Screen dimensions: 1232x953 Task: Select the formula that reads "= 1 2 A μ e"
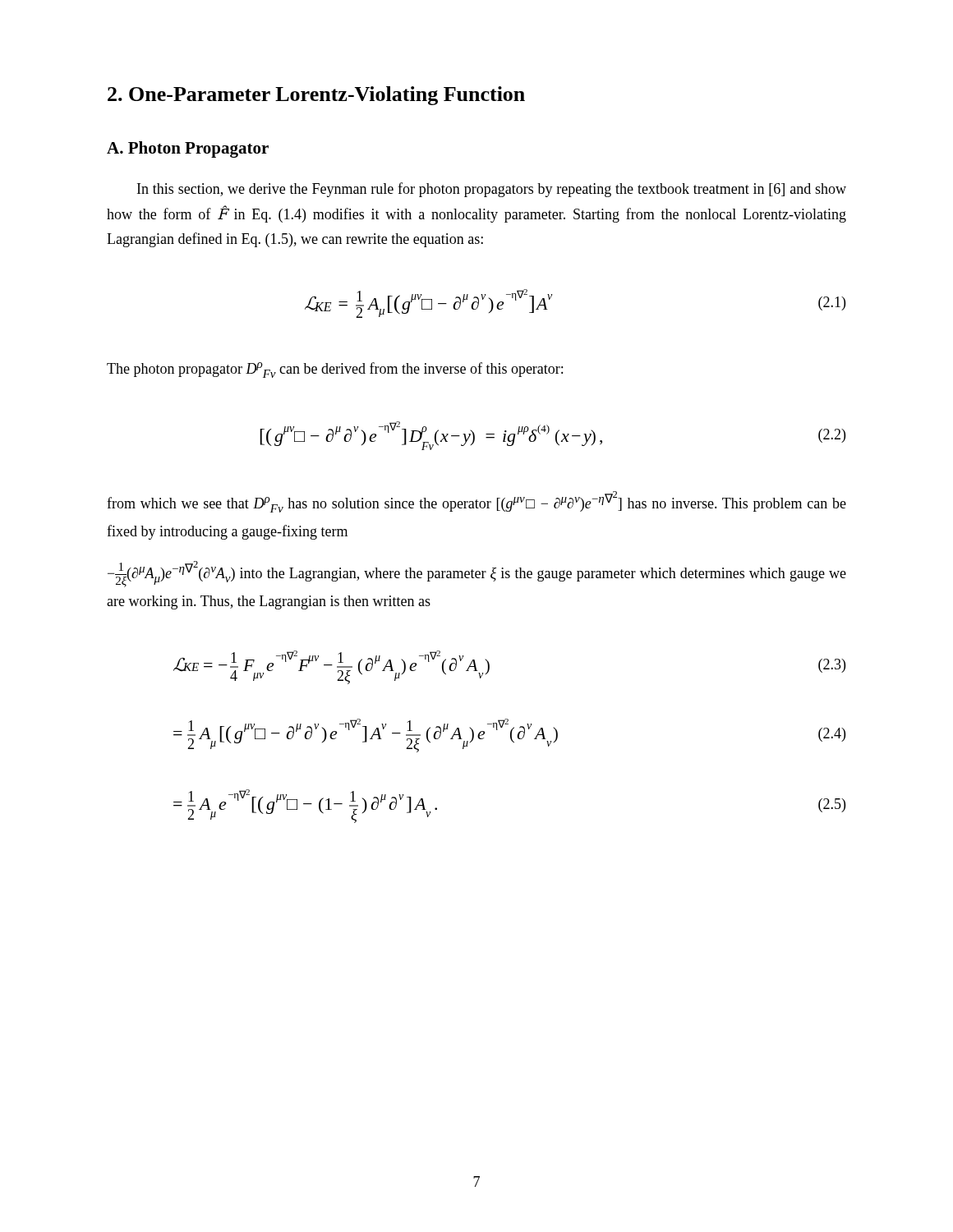point(320,806)
